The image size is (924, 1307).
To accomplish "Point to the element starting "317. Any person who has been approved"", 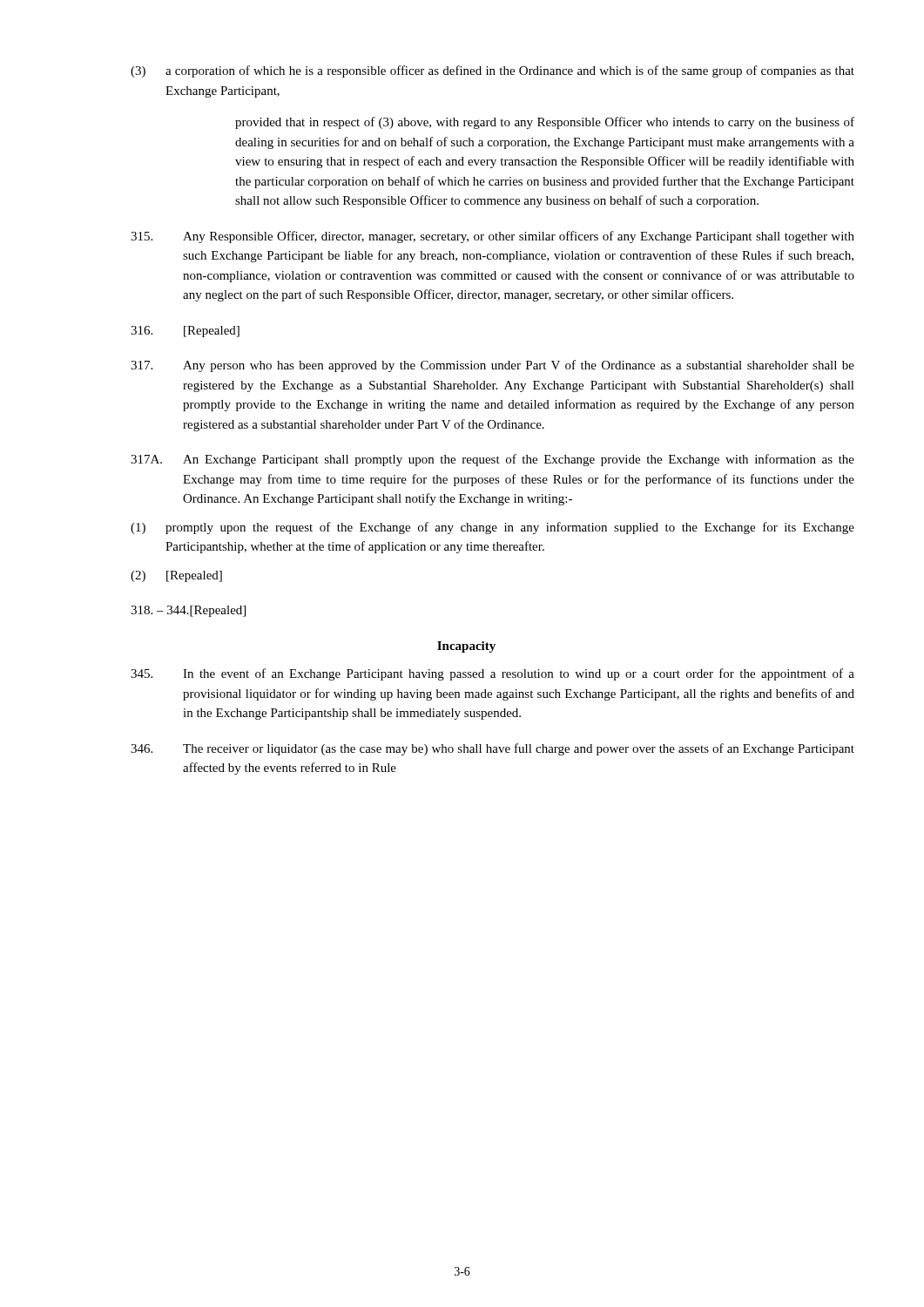I will click(466, 395).
